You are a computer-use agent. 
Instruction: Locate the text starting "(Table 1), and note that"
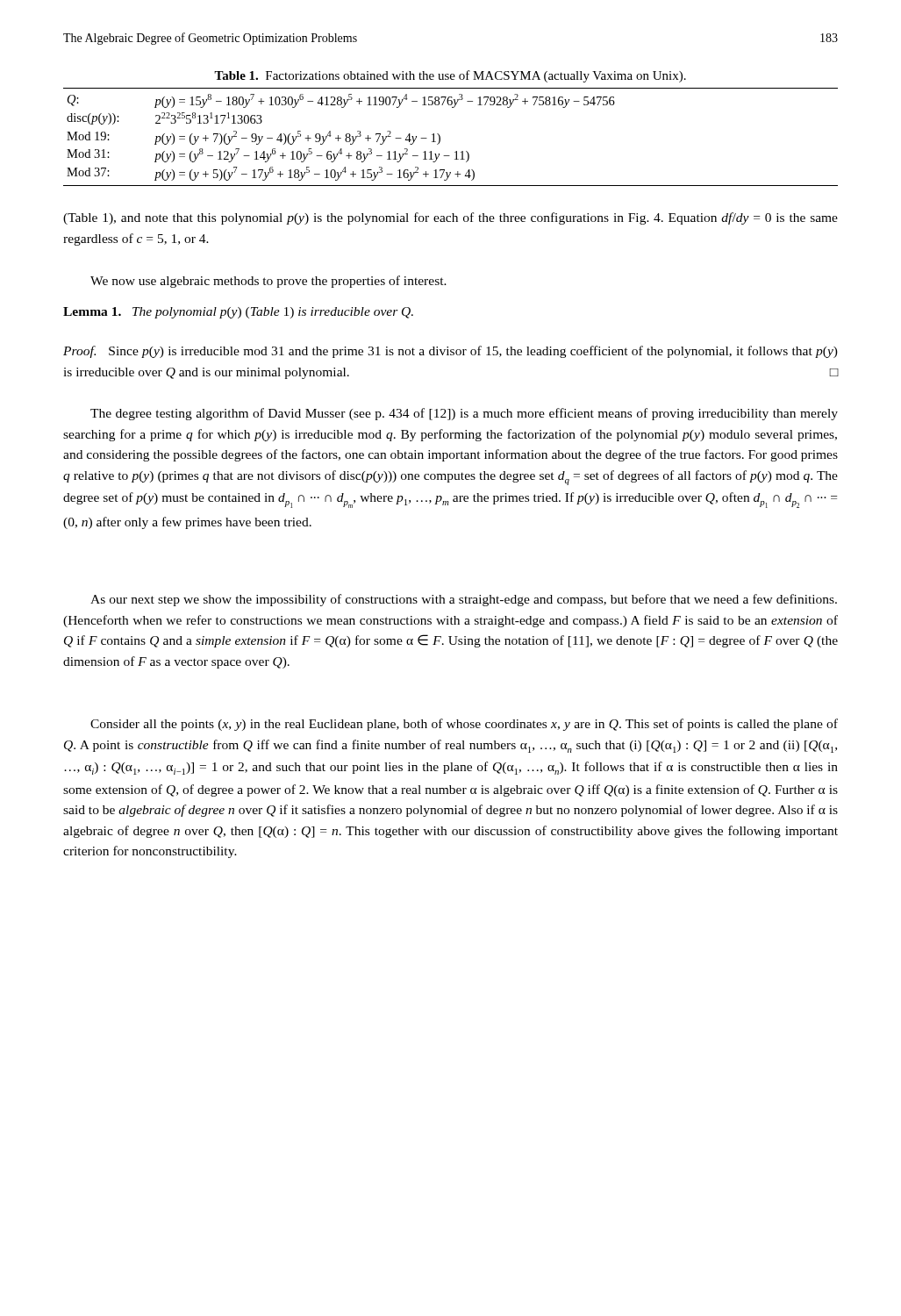point(450,227)
